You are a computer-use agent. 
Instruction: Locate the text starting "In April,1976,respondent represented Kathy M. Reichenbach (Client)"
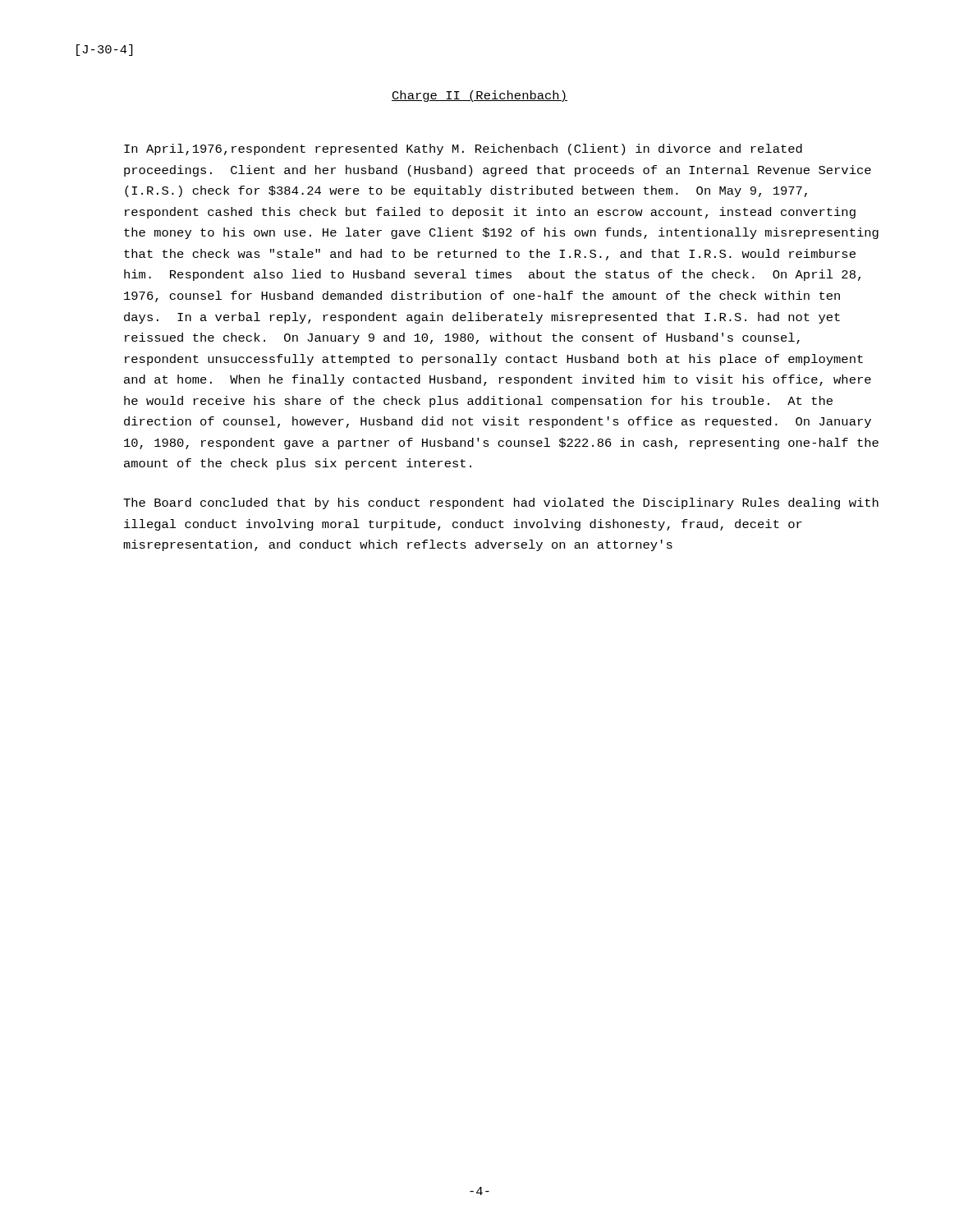coord(504,348)
